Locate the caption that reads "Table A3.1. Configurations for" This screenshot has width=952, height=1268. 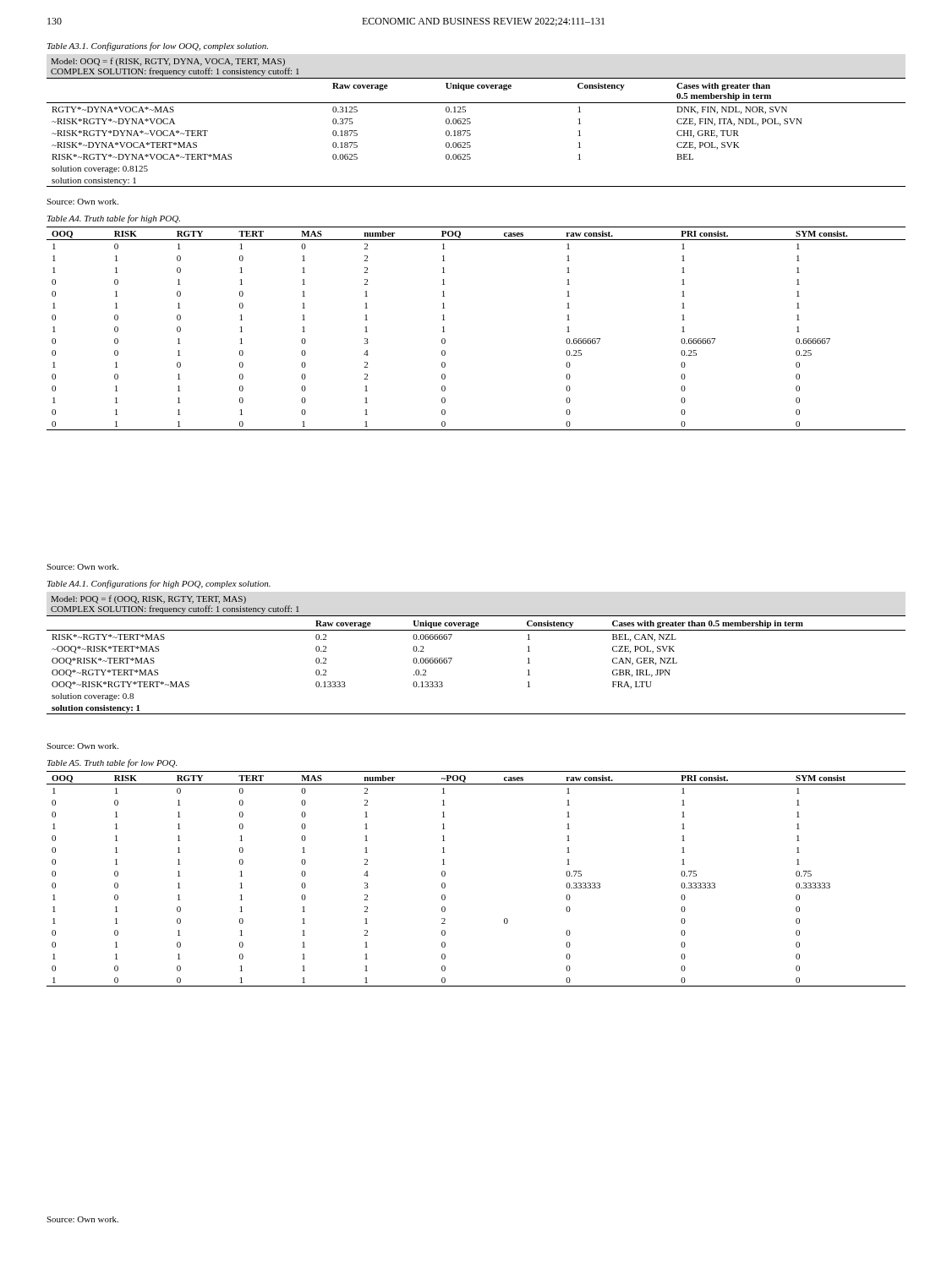pos(158,46)
